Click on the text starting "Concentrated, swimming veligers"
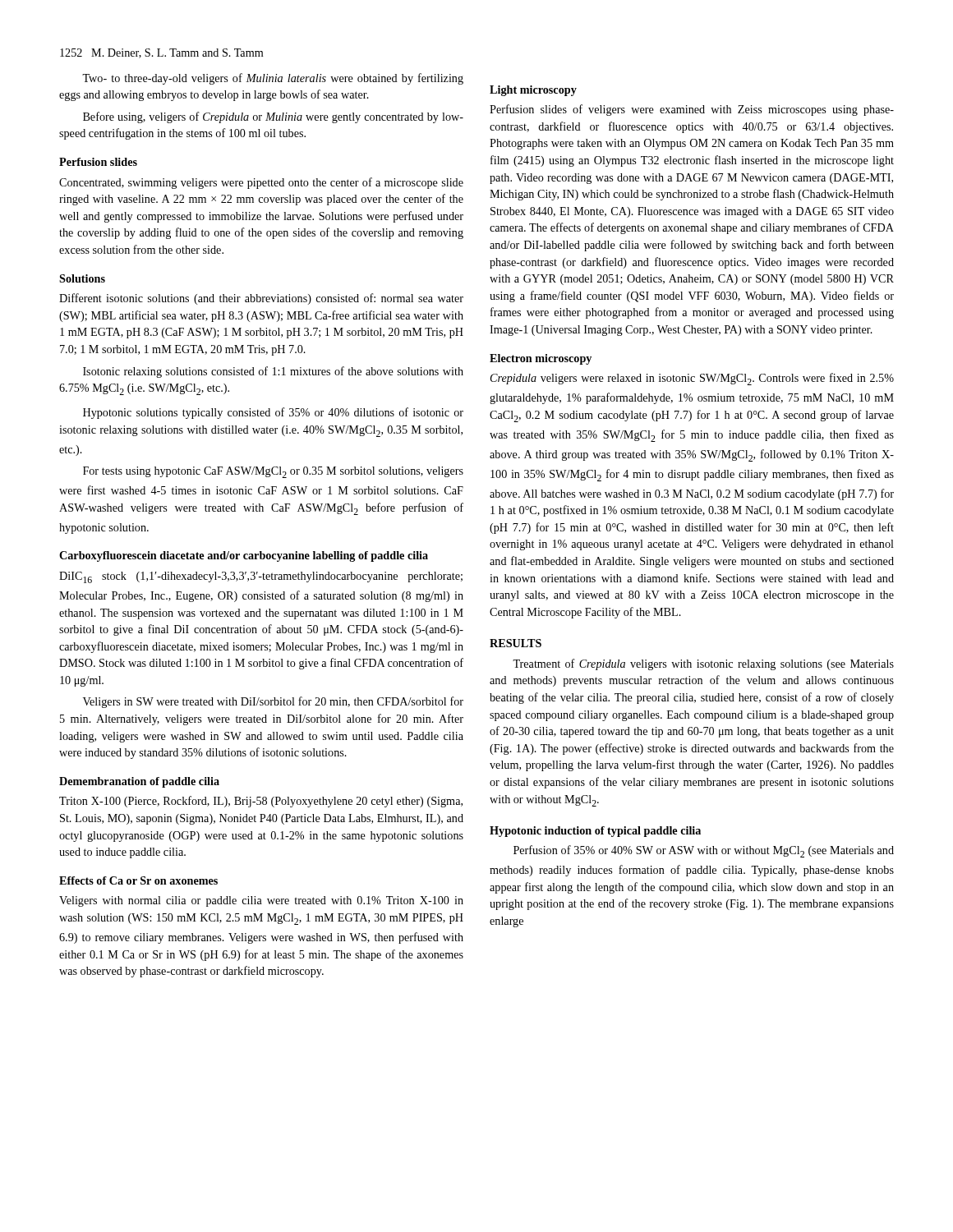This screenshot has width=953, height=1232. [261, 216]
